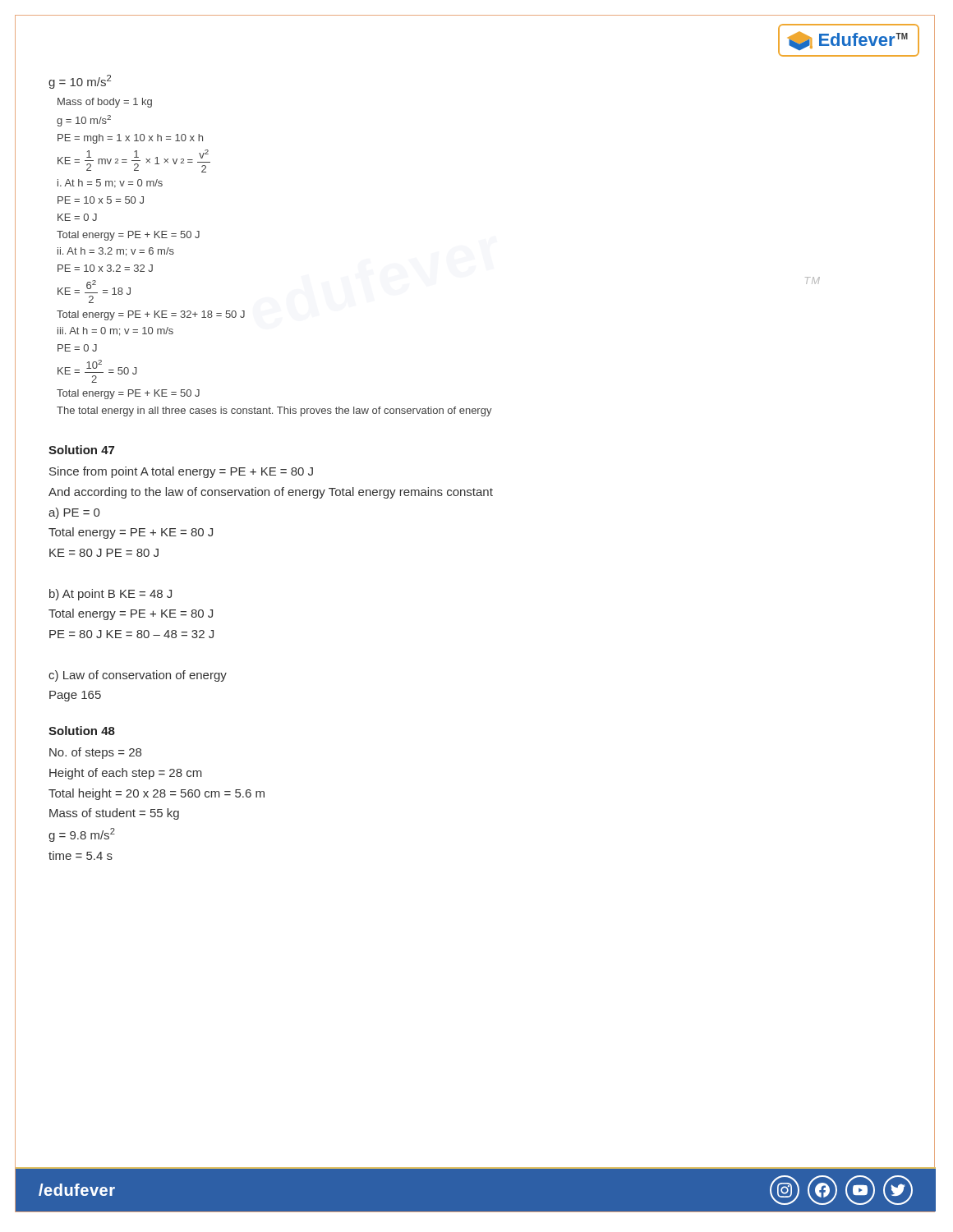Click on the passage starting "No. of steps"

157,804
